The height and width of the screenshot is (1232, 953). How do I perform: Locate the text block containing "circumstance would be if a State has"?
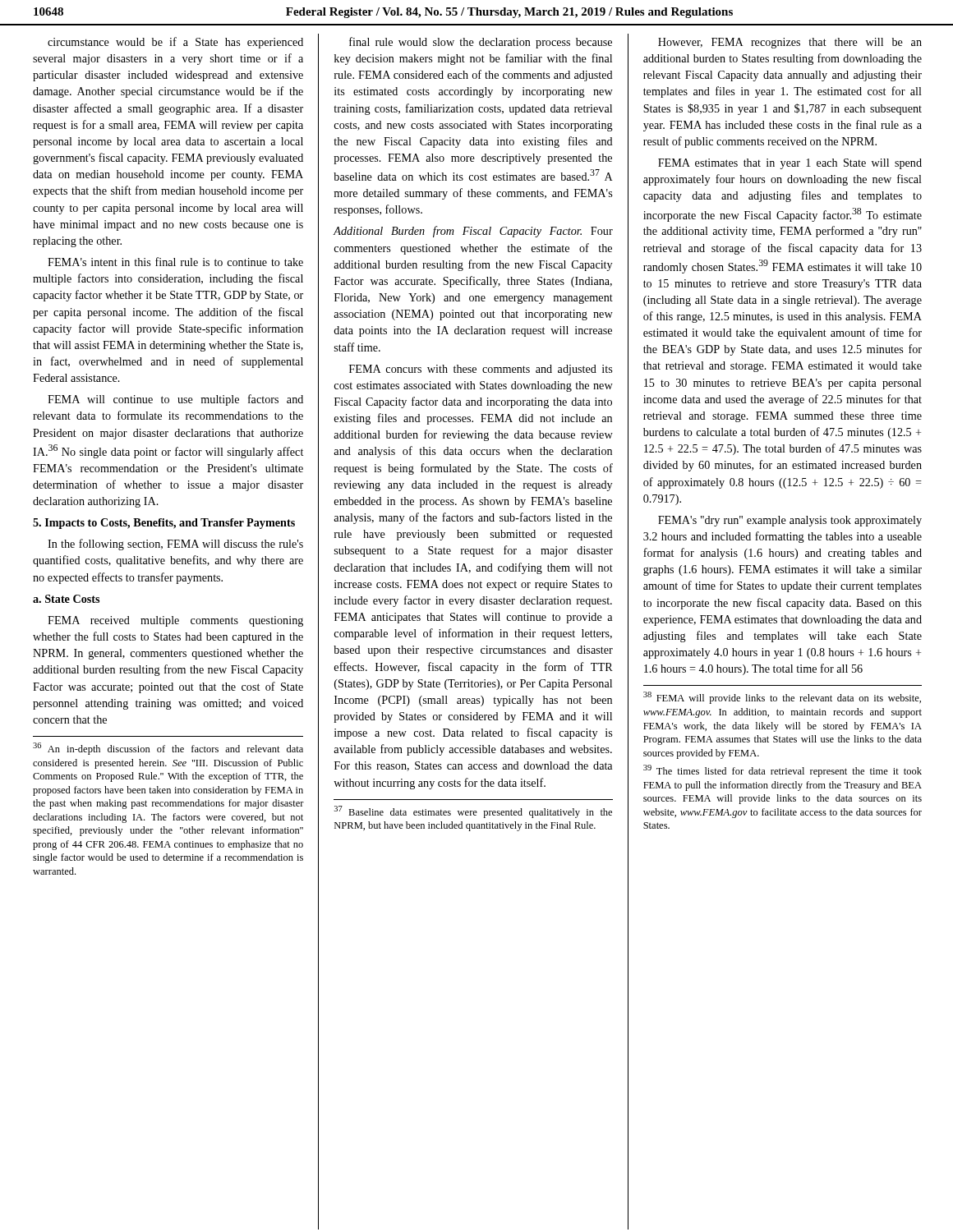[168, 141]
